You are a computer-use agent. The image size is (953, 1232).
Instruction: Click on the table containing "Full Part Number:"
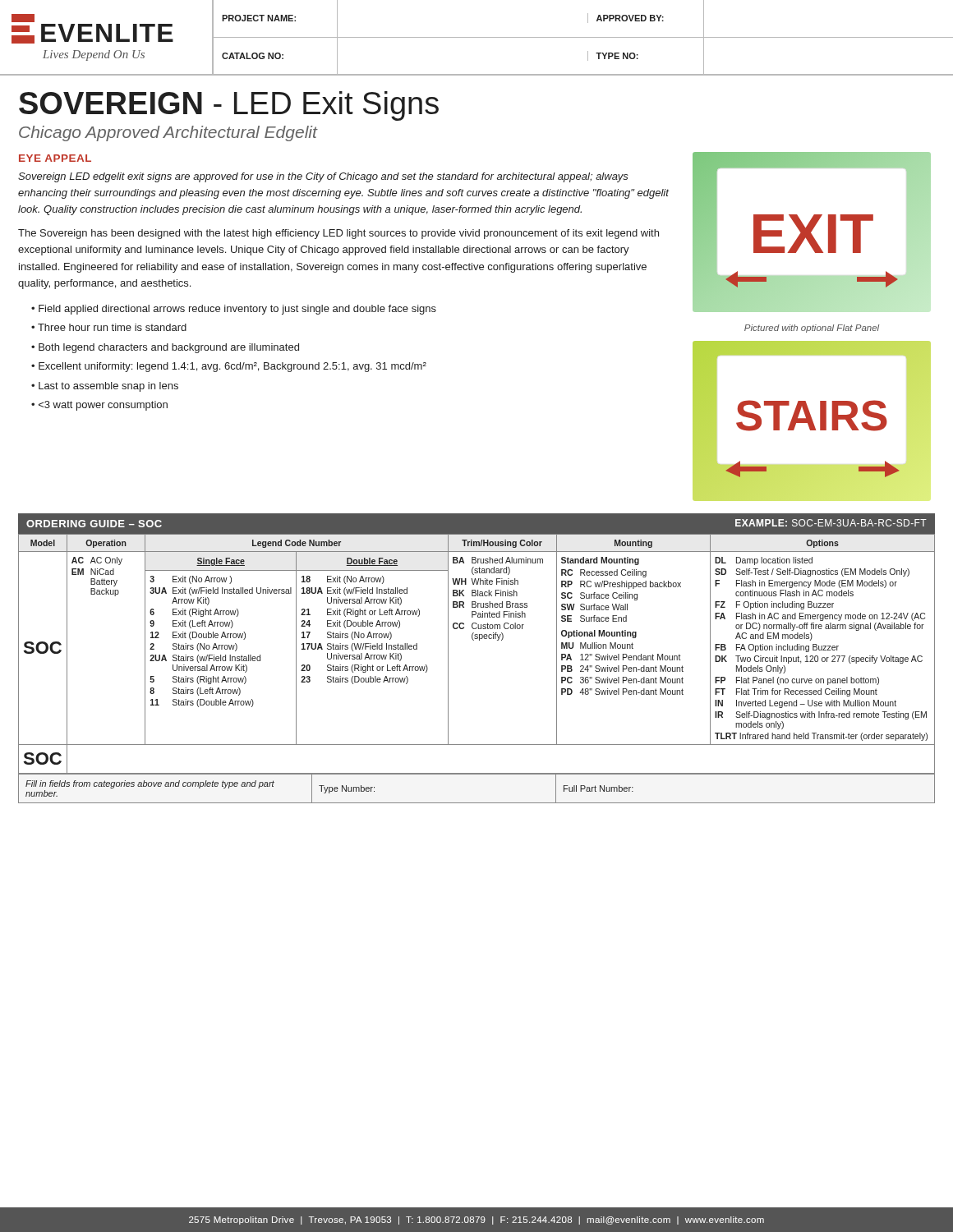476,788
